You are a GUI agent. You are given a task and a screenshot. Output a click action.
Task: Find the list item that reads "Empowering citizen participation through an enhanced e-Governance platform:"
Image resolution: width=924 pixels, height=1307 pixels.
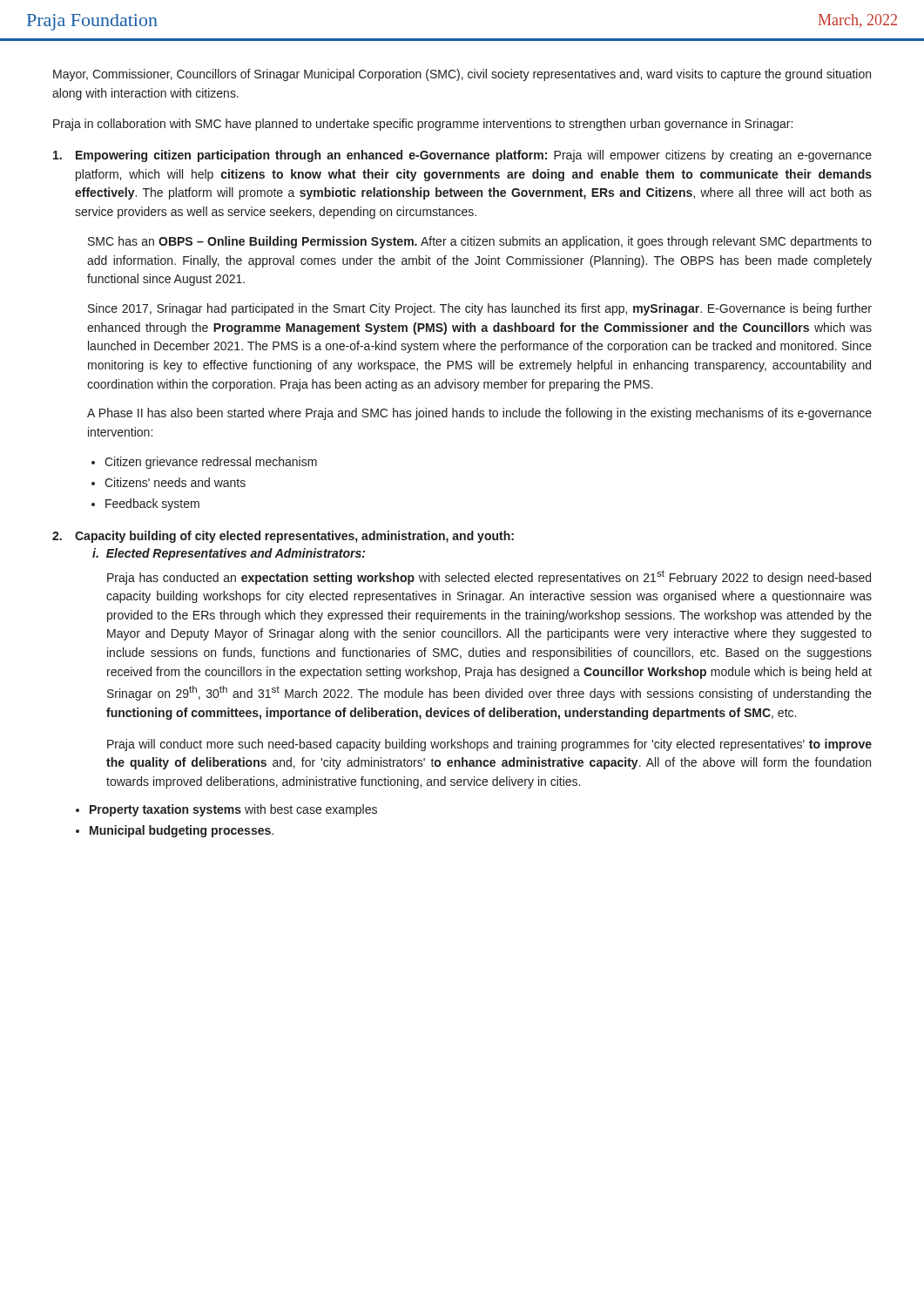462,184
